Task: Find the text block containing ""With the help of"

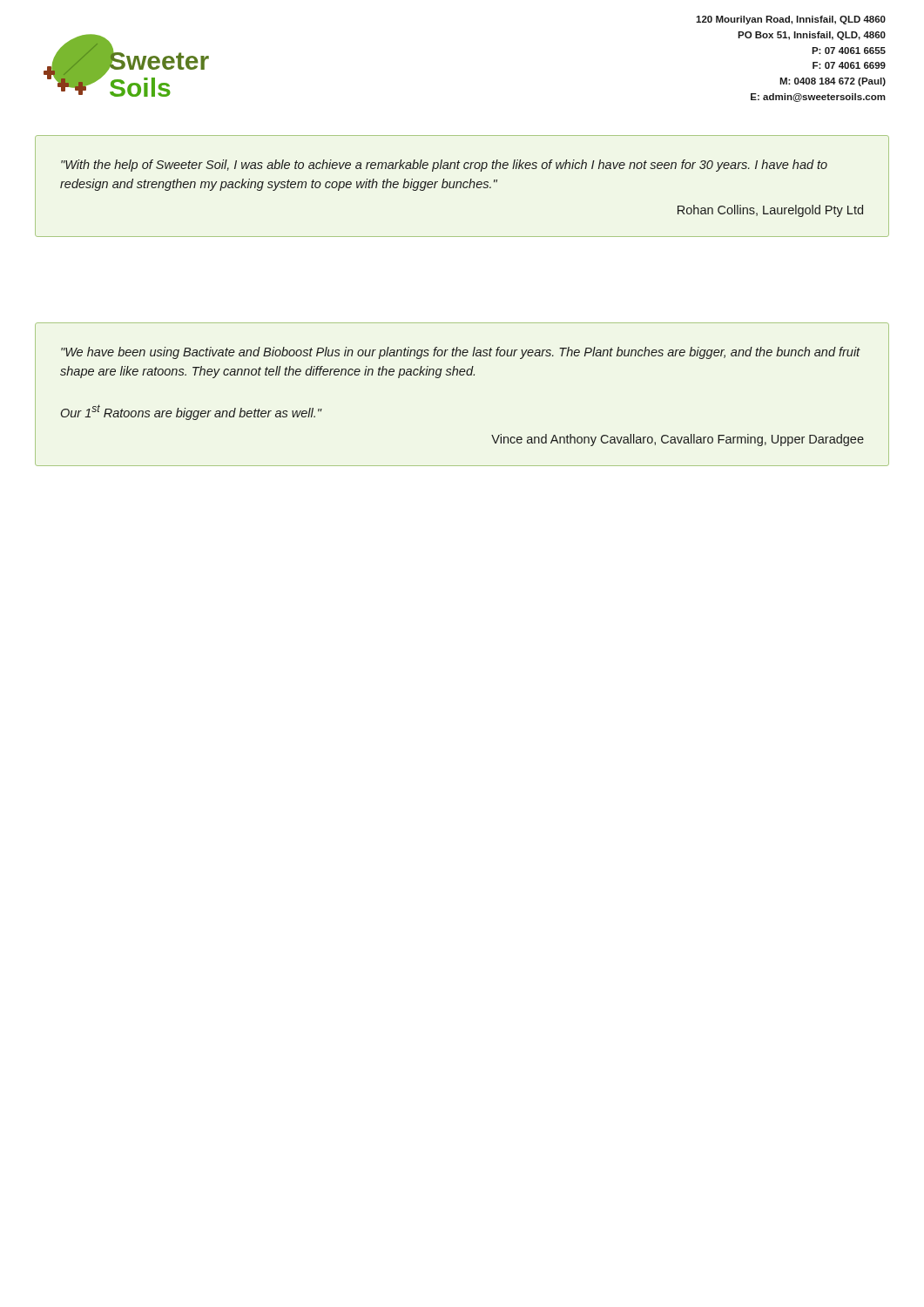Action: pos(444,174)
